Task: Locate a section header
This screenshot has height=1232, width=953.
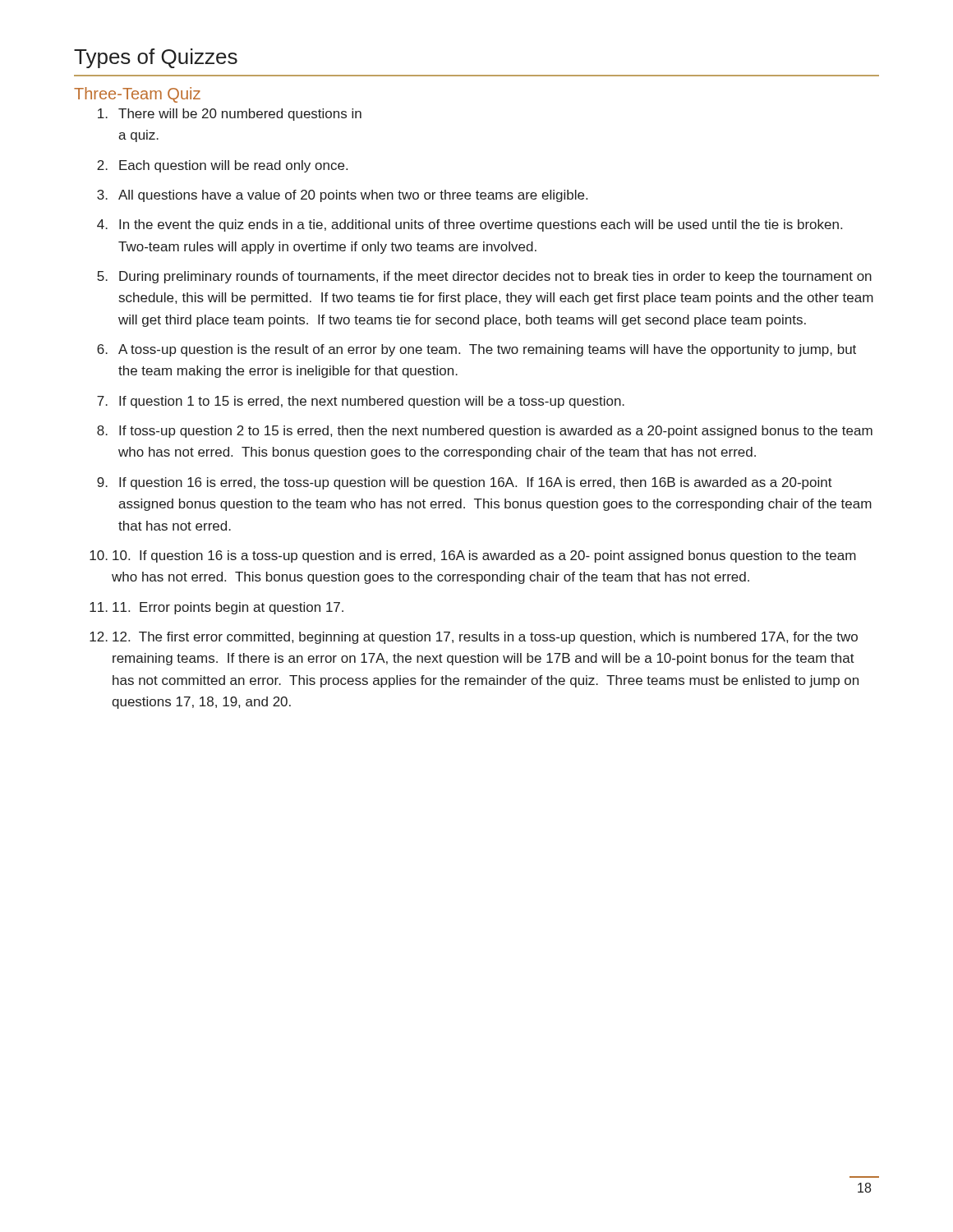Action: 137,94
